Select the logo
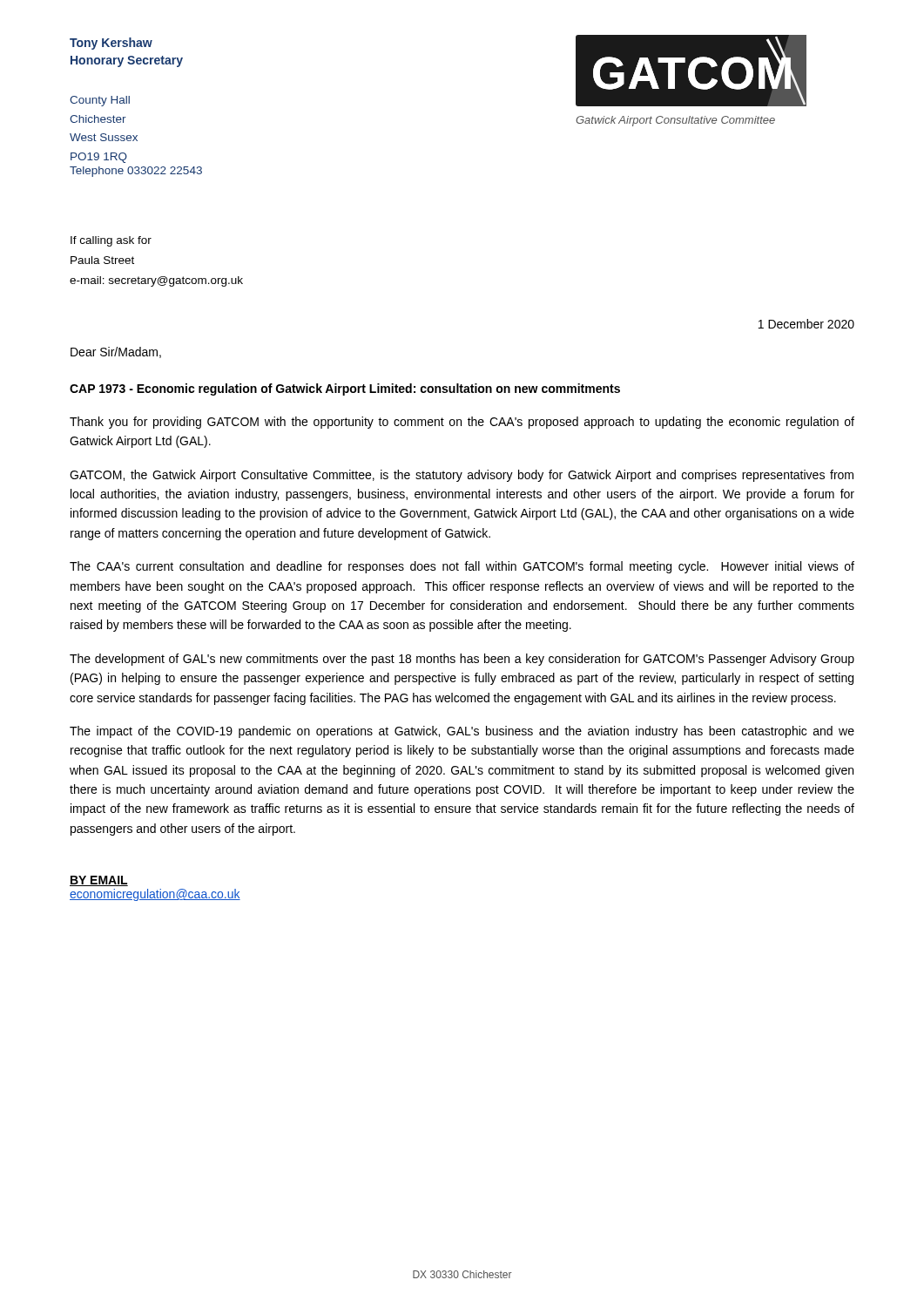The image size is (924, 1307). pos(715,84)
